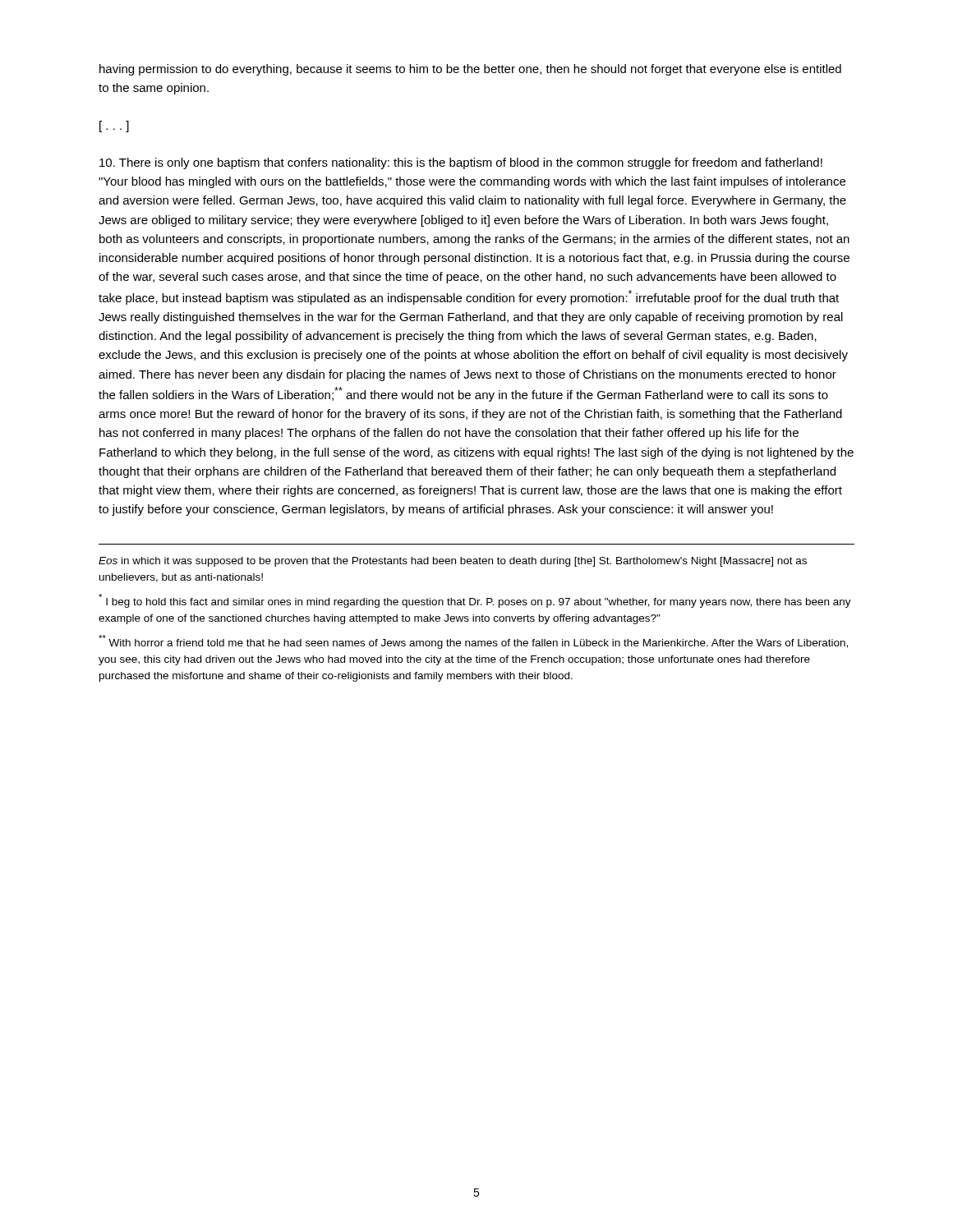The image size is (953, 1232).
Task: Find the block on this page that starts "With horror a friend told me"
Action: [x=474, y=657]
